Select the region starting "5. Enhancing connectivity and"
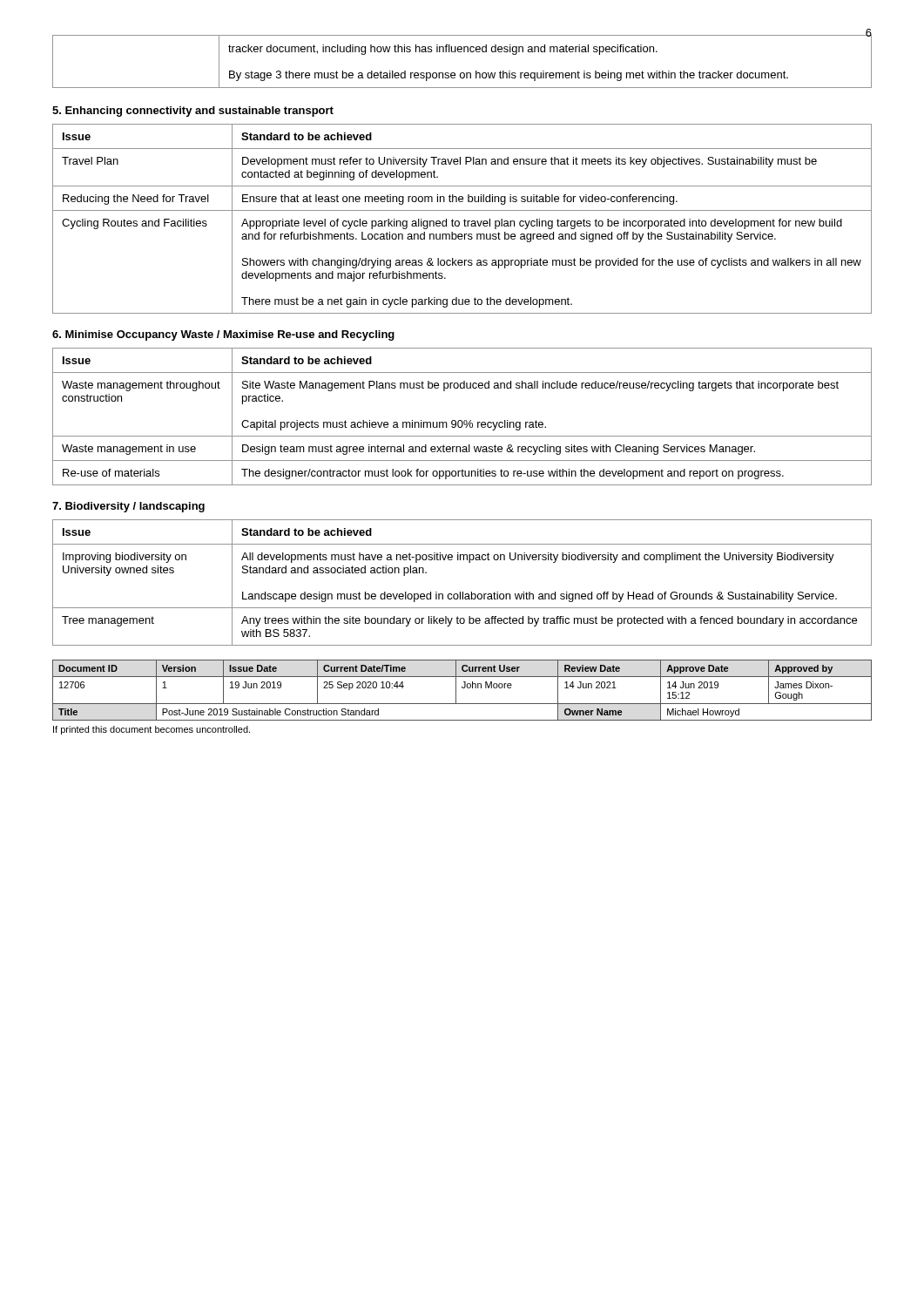This screenshot has width=924, height=1307. tap(193, 110)
